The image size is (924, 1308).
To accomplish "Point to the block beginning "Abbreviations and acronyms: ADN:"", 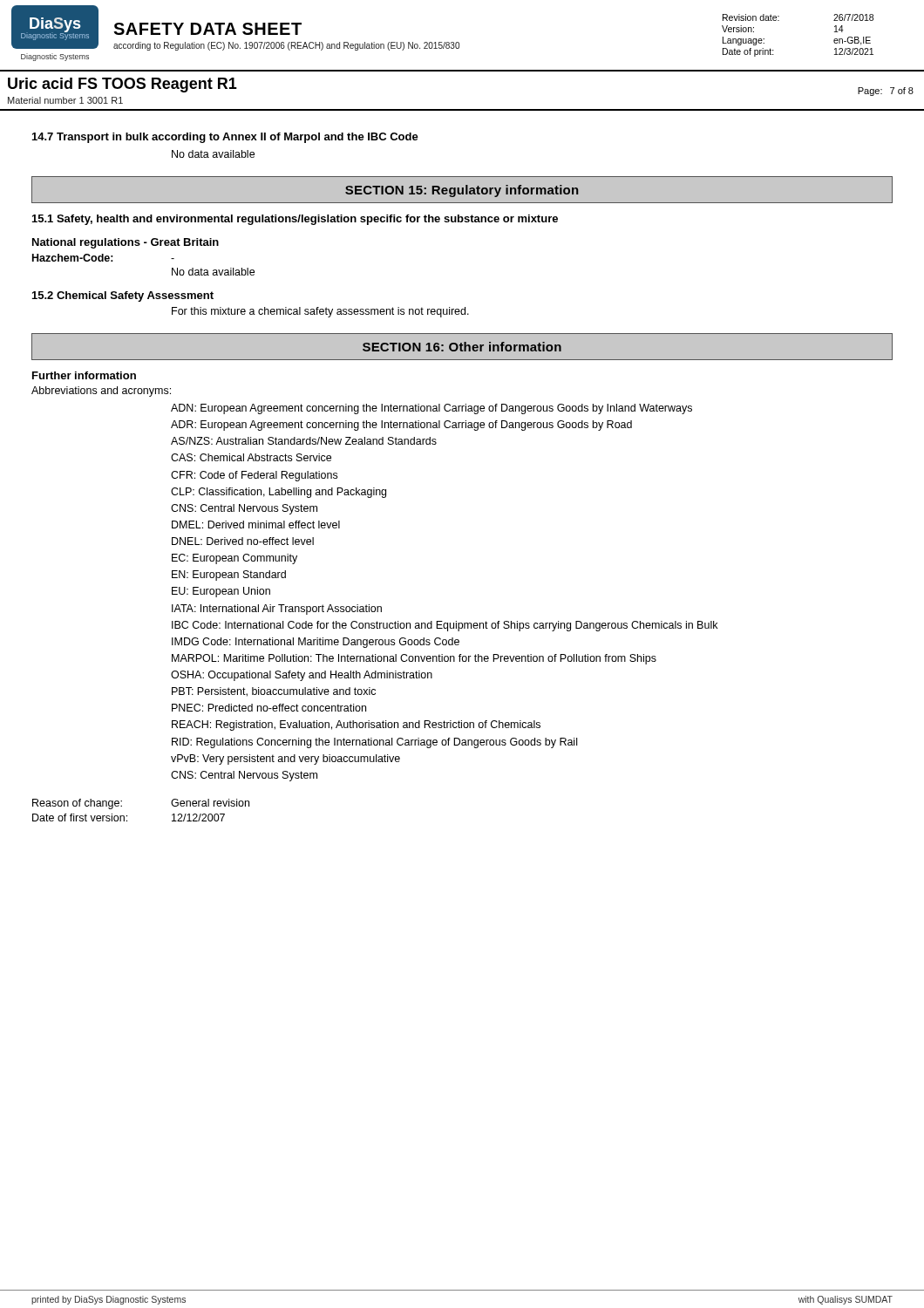I will (x=101, y=392).
